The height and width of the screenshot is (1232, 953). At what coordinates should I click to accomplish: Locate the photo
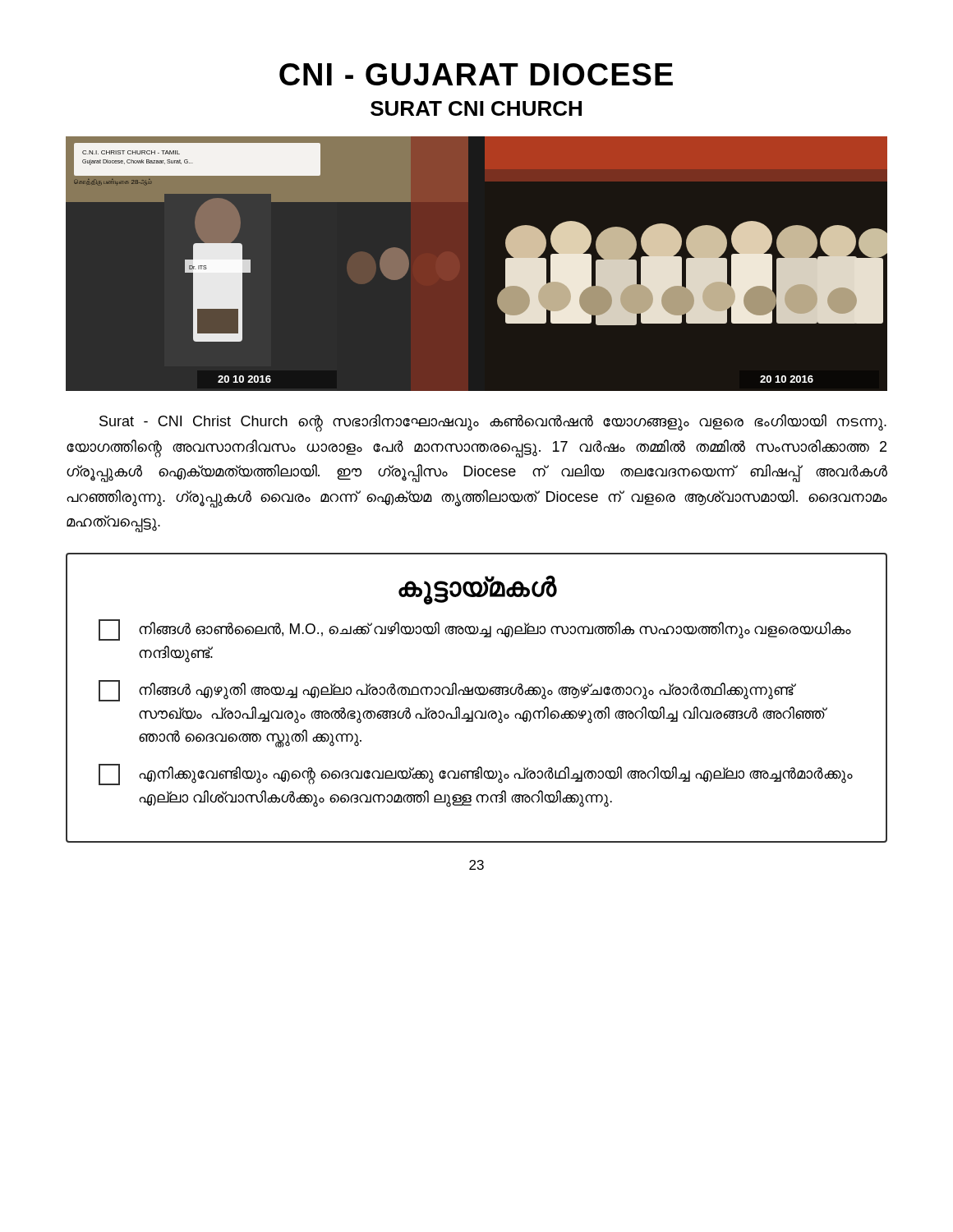tap(476, 264)
